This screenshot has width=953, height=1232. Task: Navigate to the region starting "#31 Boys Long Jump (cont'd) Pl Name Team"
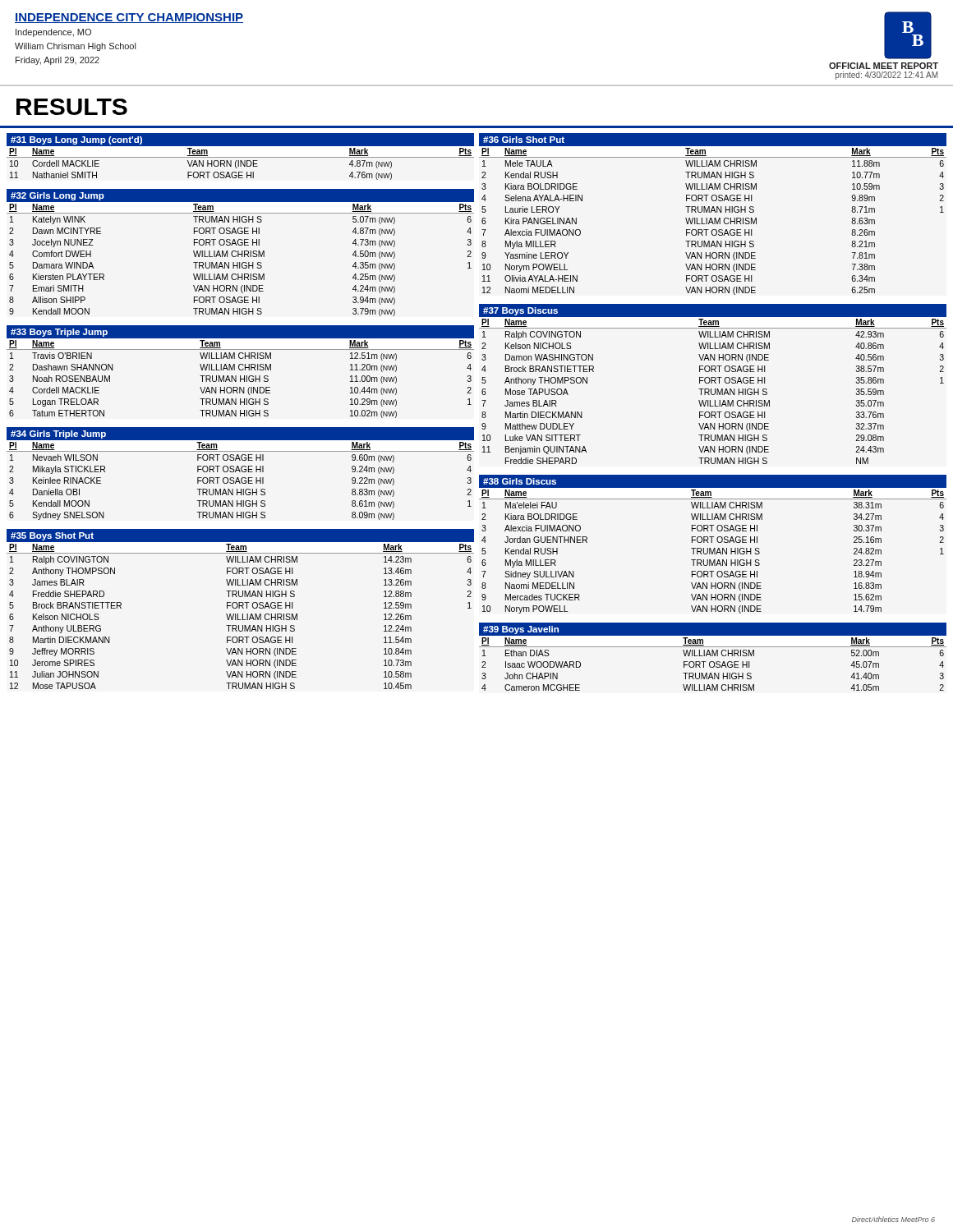(240, 157)
